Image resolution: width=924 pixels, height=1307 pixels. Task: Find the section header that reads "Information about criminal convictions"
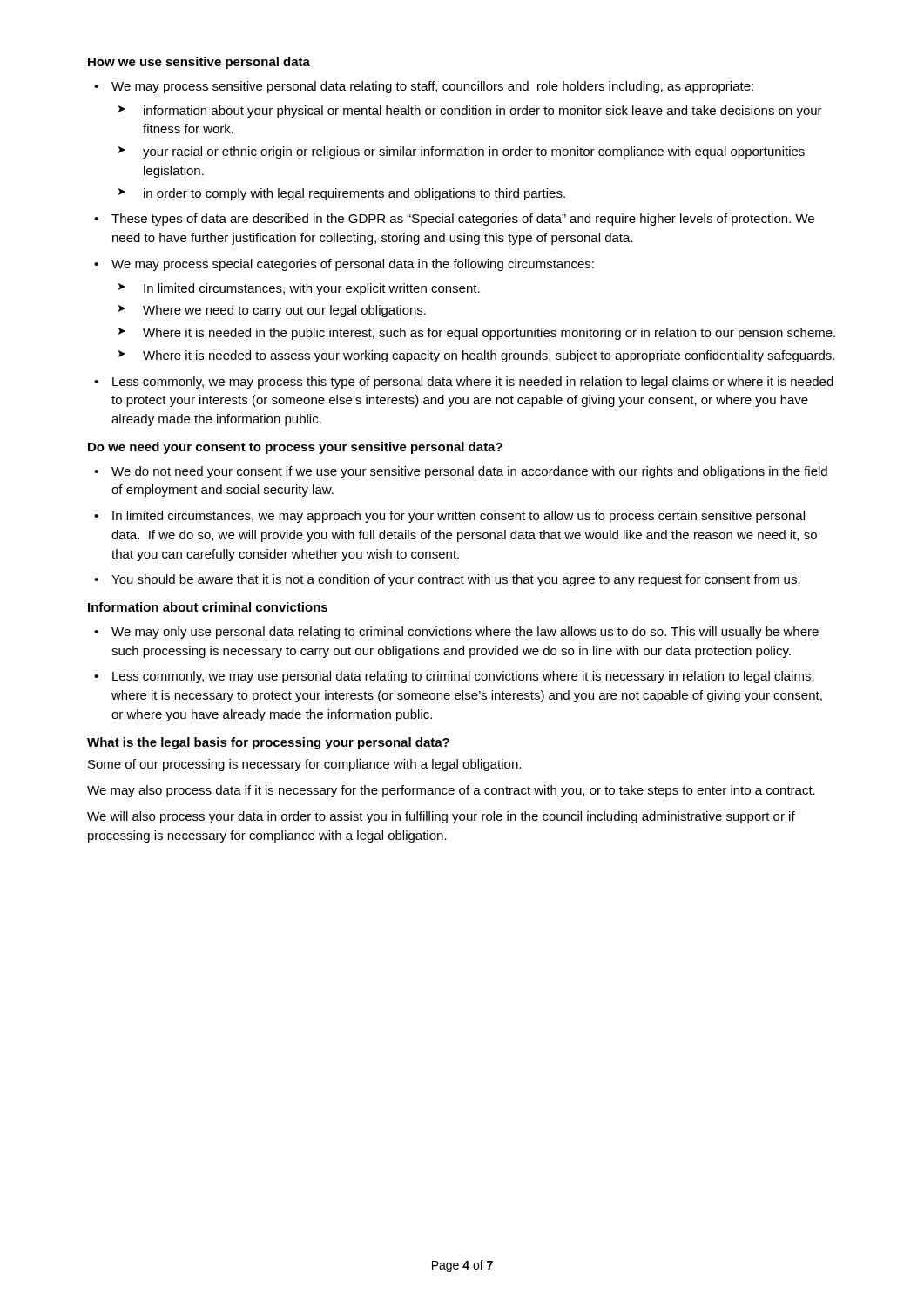(208, 607)
